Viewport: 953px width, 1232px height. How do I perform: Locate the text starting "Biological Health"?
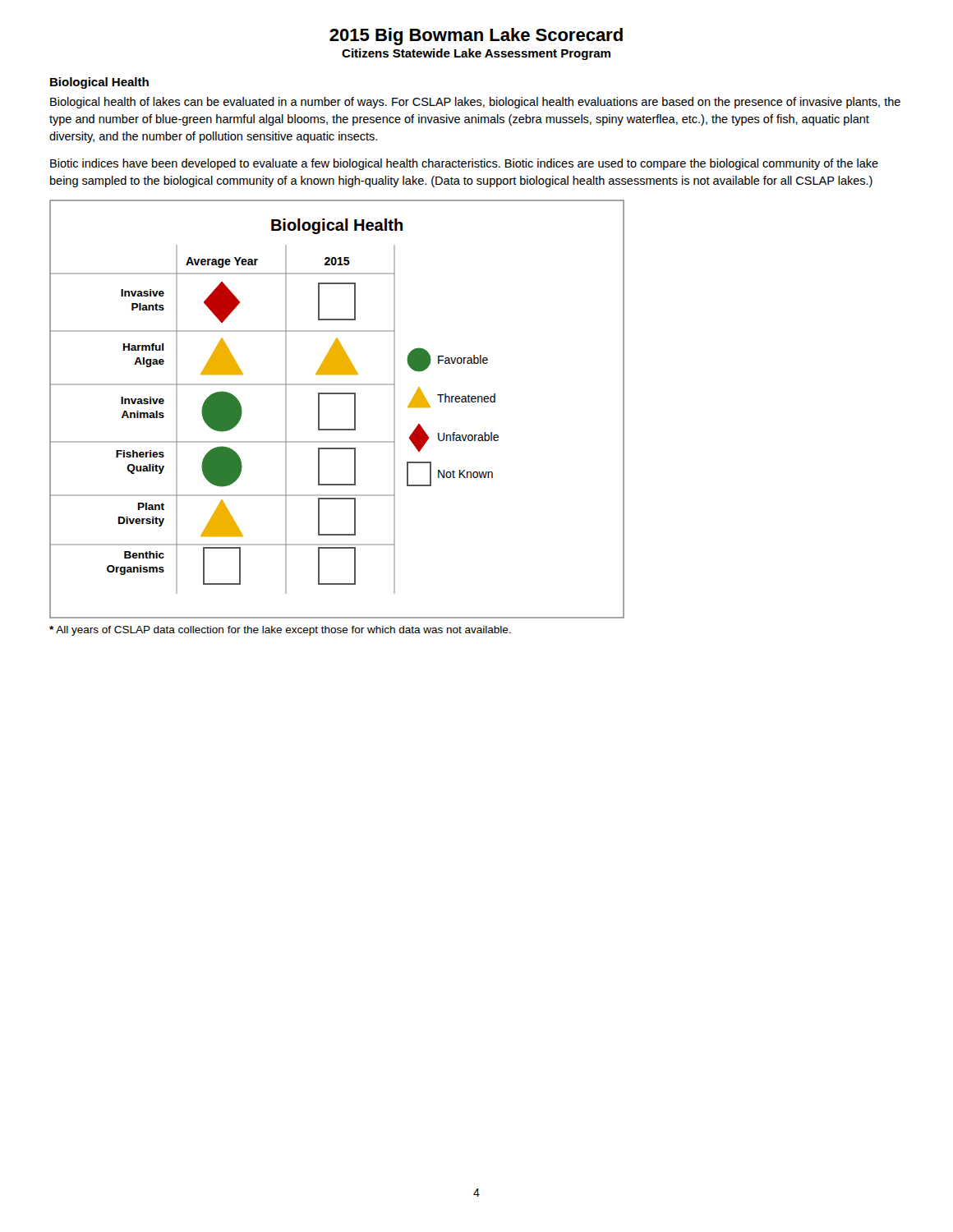click(x=99, y=82)
